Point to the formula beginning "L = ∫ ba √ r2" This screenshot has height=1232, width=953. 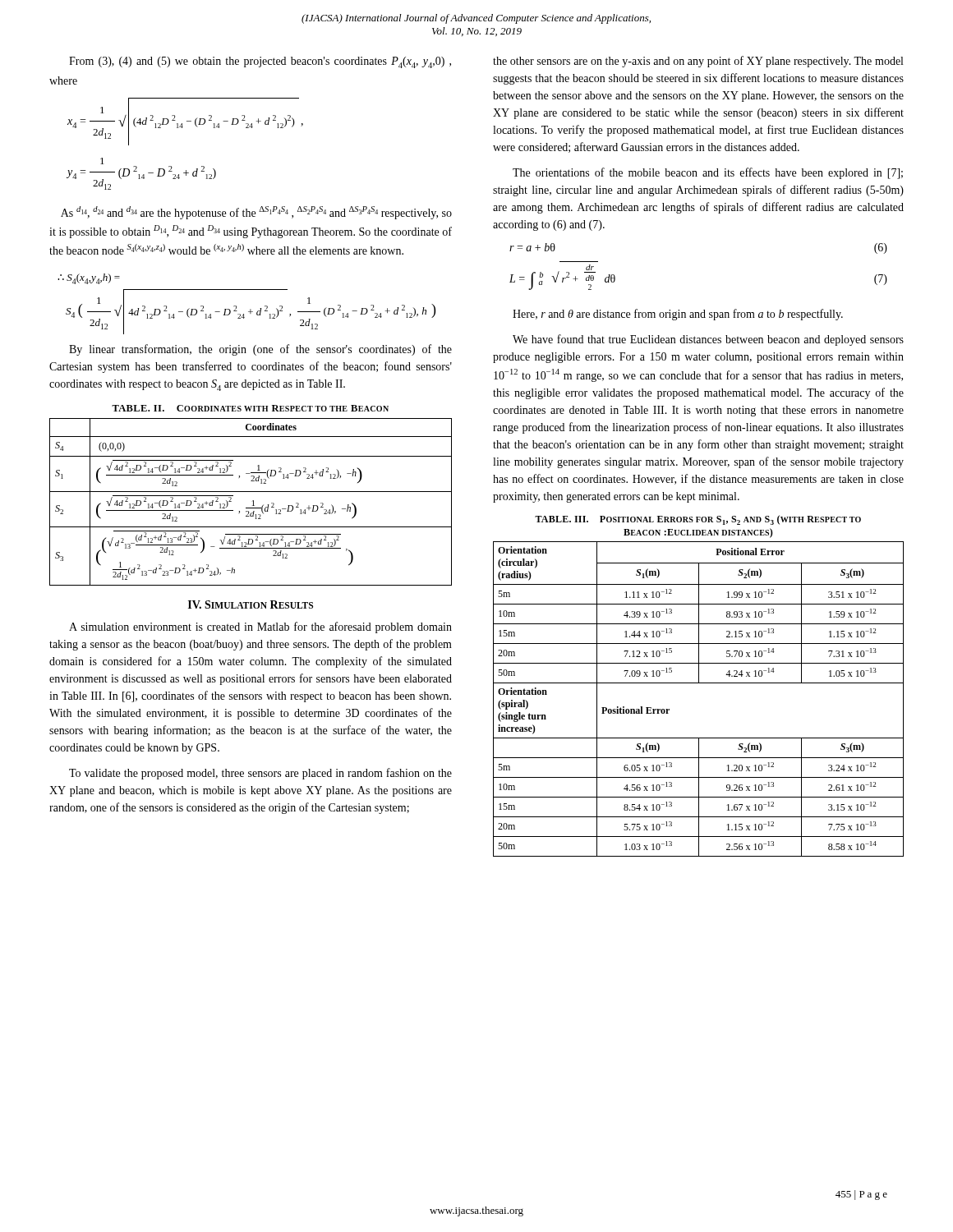566,277
